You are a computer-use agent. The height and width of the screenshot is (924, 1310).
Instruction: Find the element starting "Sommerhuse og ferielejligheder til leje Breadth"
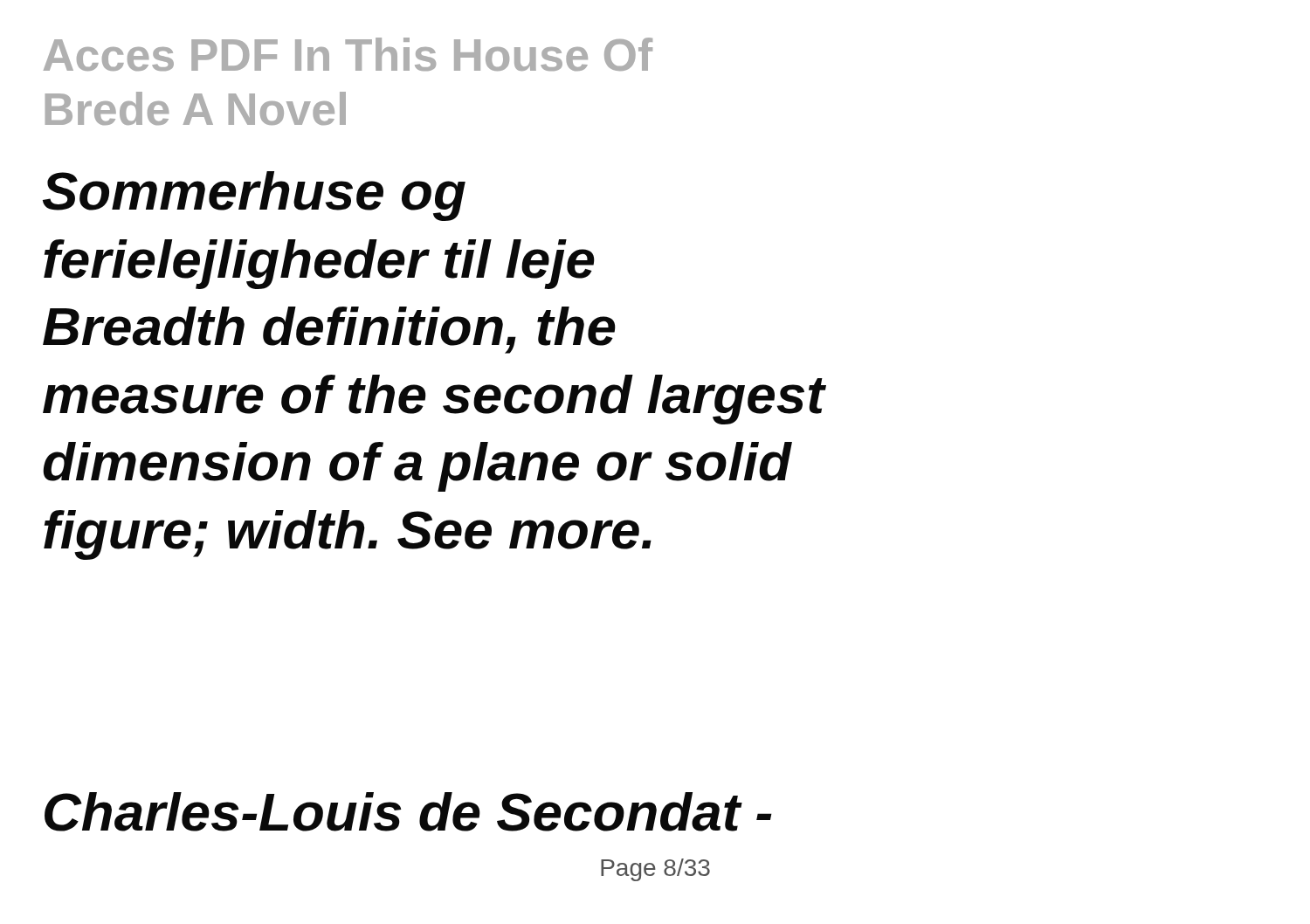pyautogui.click(x=655, y=360)
